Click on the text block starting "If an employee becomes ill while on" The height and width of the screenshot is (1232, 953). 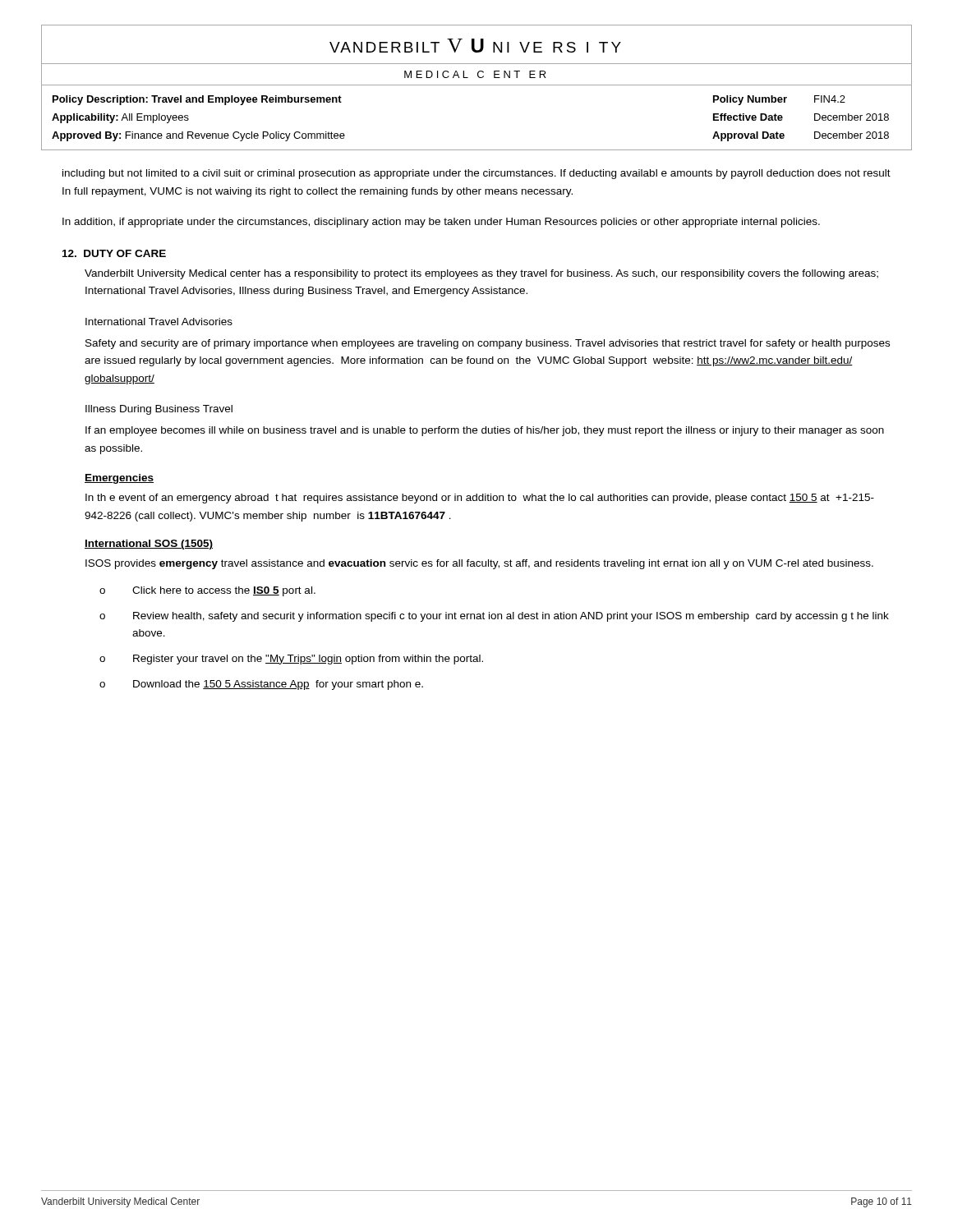click(484, 439)
